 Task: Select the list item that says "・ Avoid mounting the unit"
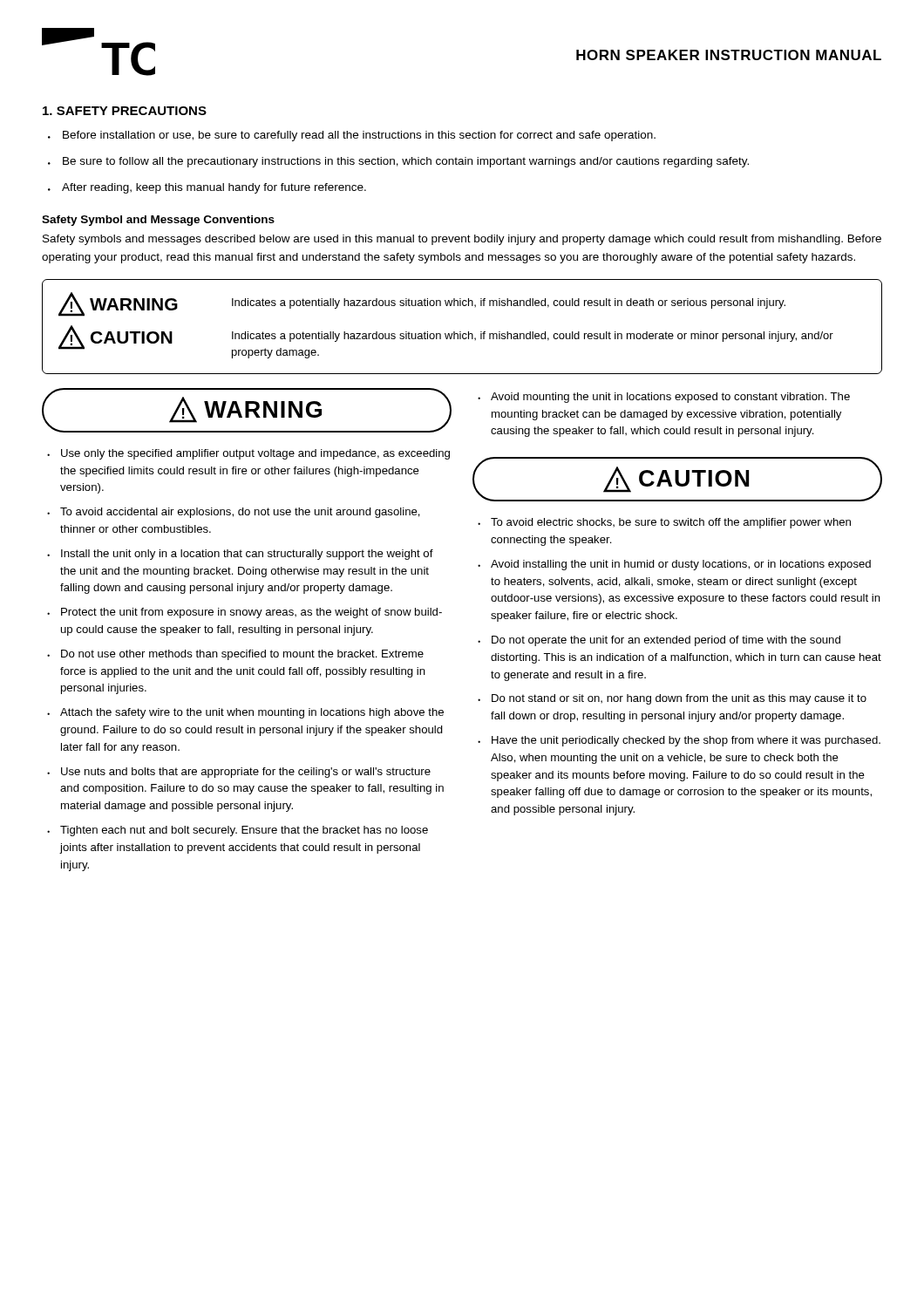[x=677, y=414]
